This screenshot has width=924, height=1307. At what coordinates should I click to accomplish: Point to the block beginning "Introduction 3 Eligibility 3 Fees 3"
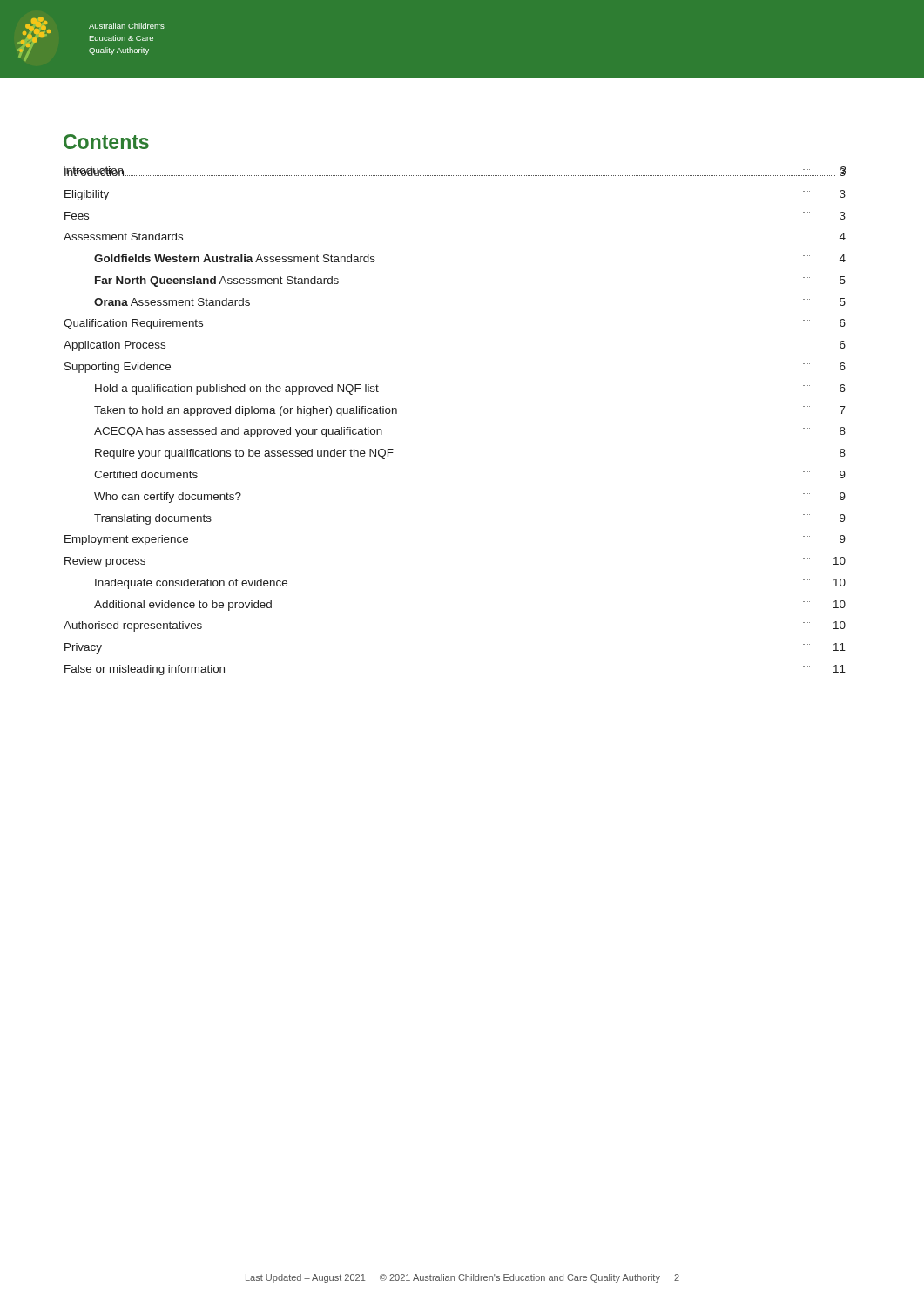tap(94, 171)
